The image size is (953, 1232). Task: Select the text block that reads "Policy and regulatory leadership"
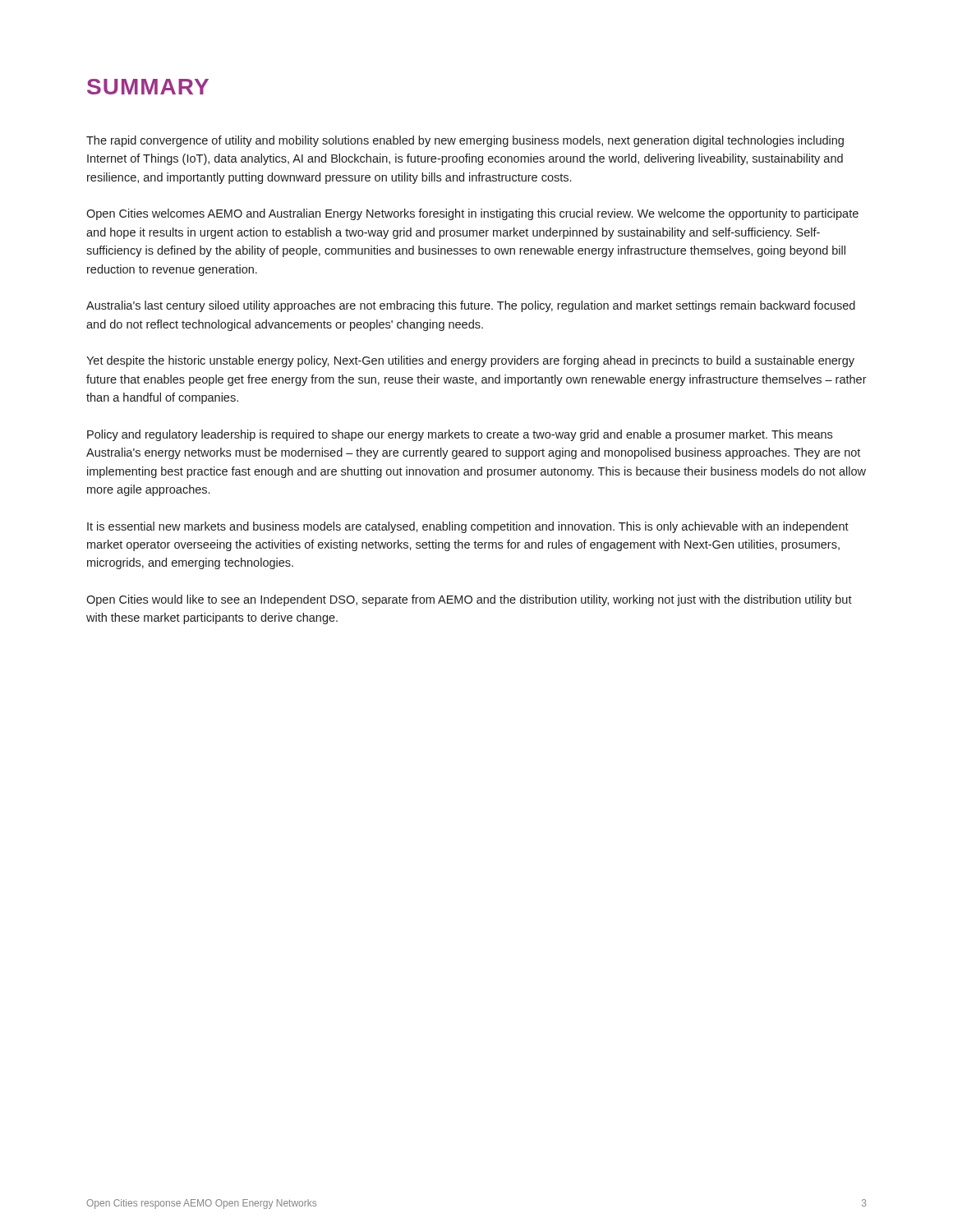coord(476,462)
